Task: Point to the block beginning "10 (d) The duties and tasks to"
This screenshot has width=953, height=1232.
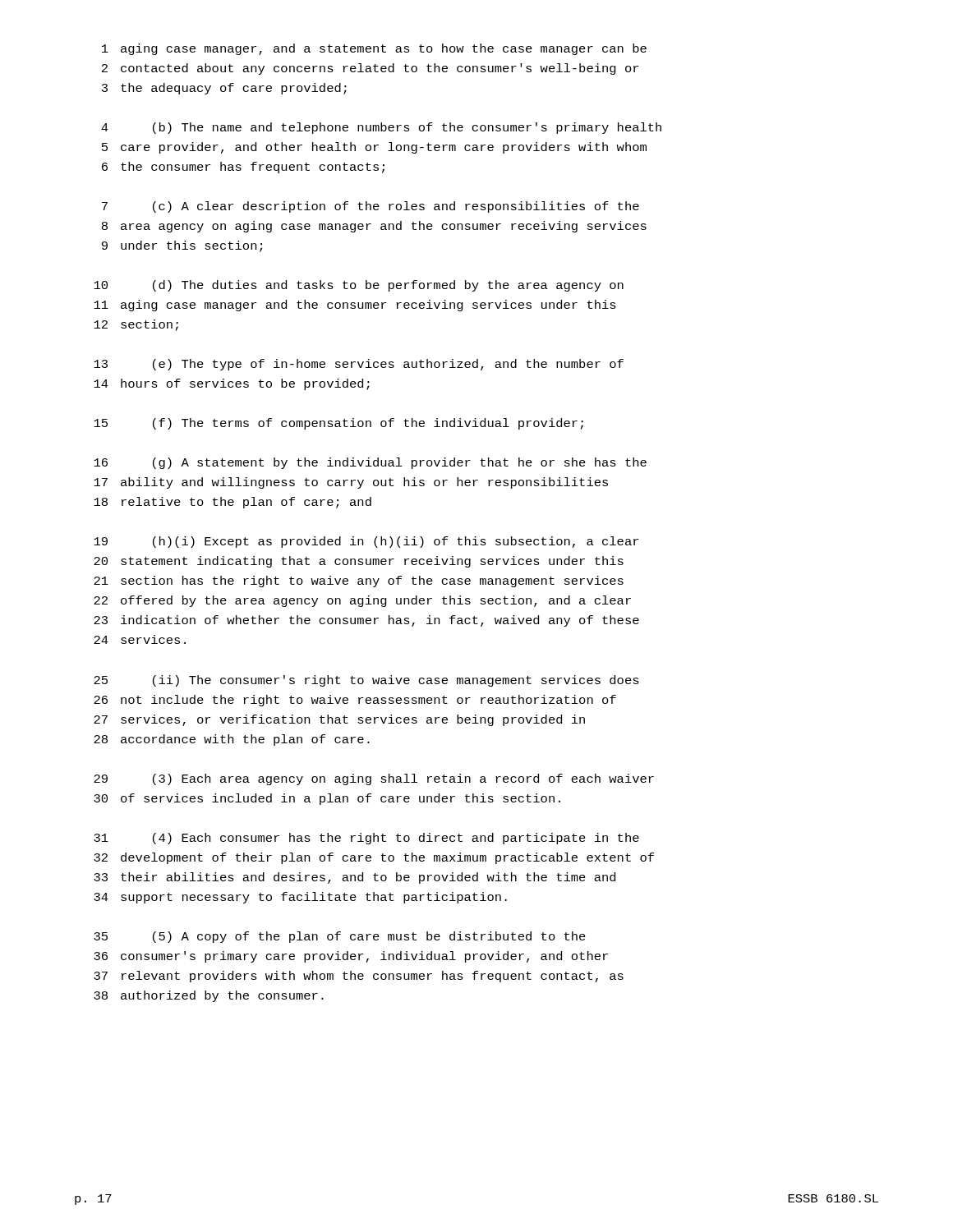Action: point(476,306)
